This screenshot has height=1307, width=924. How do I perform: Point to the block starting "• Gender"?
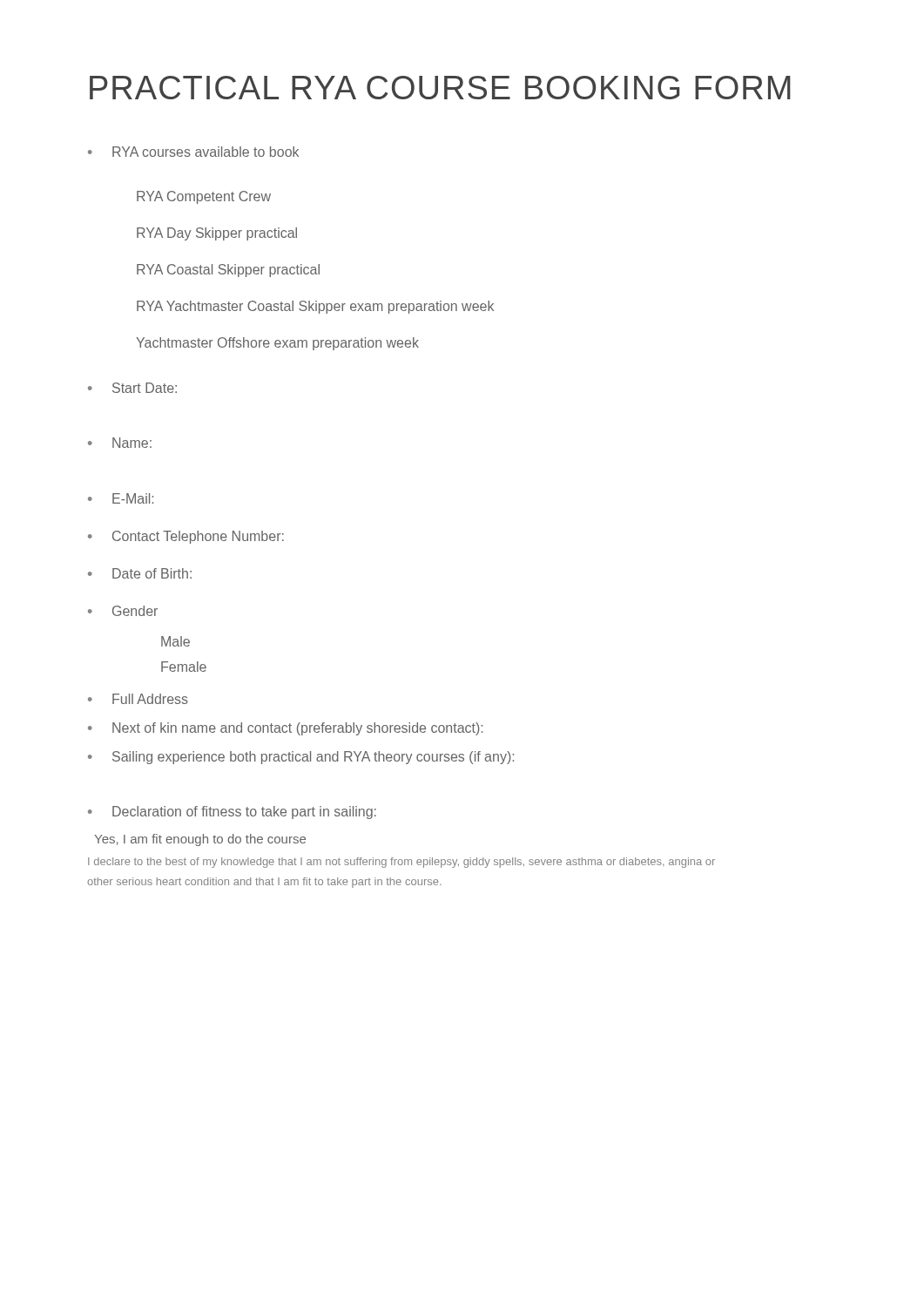[123, 611]
